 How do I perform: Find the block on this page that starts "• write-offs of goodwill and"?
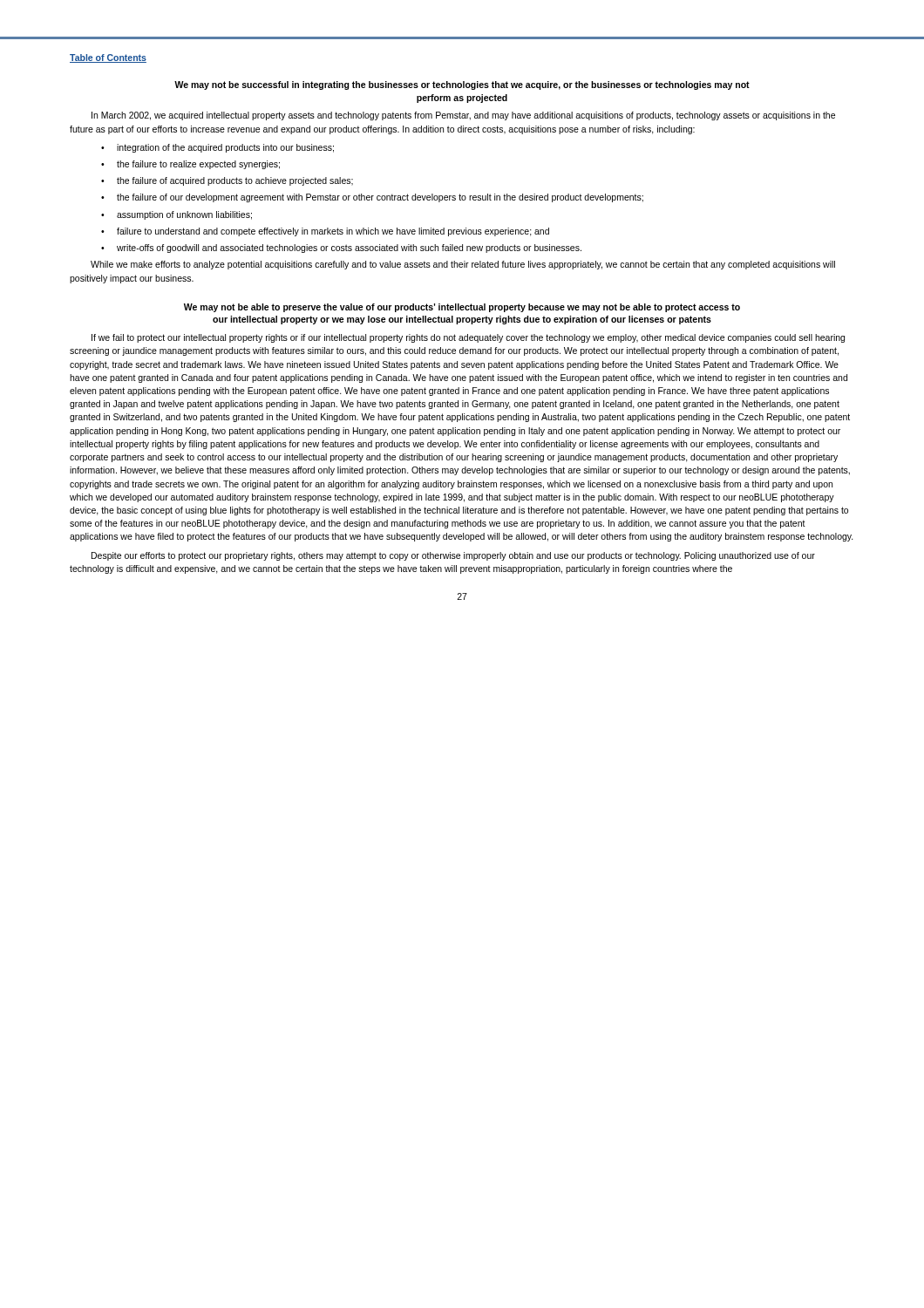click(342, 248)
